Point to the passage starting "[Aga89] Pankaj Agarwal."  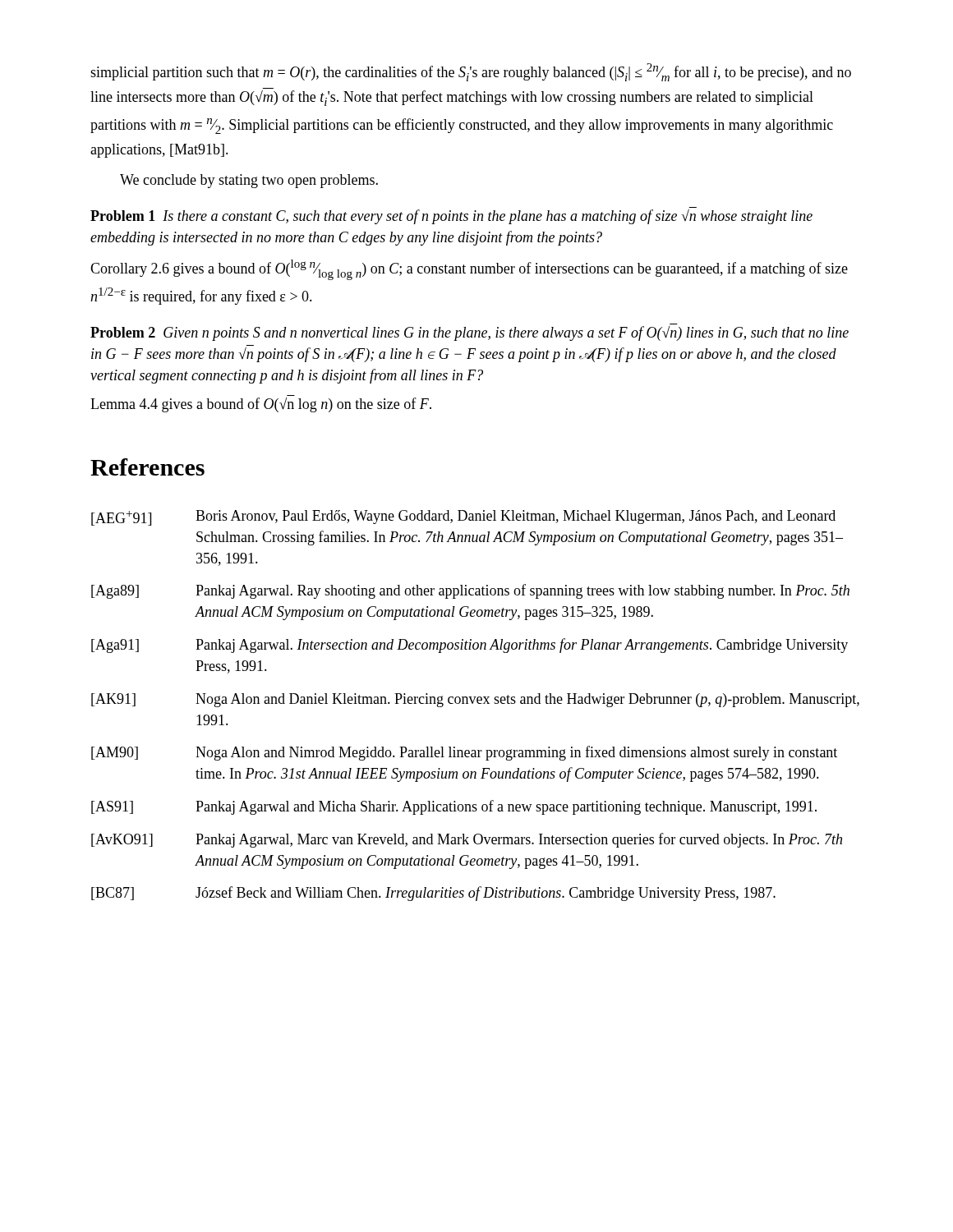[x=476, y=602]
